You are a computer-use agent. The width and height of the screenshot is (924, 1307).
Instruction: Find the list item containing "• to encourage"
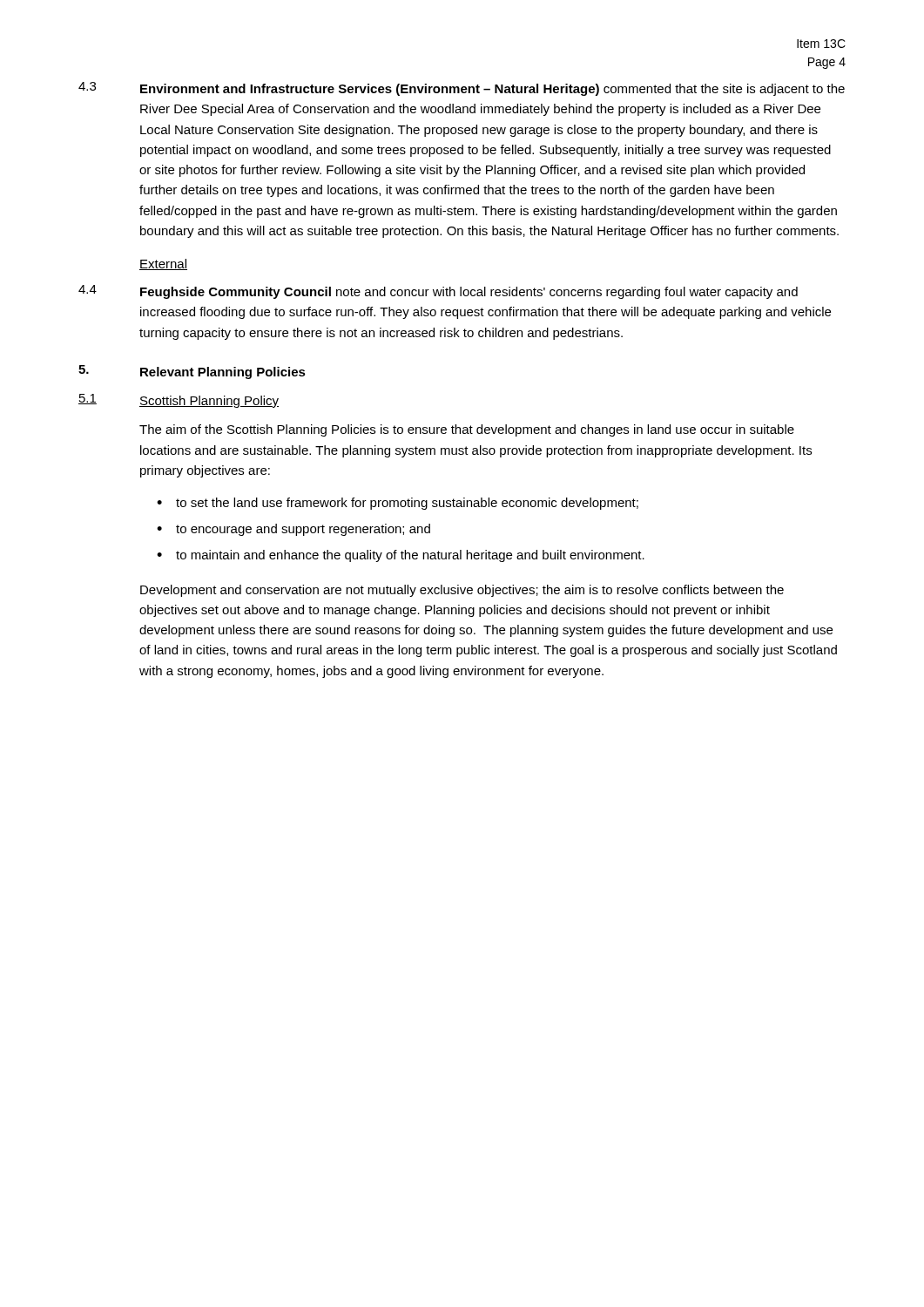point(294,530)
